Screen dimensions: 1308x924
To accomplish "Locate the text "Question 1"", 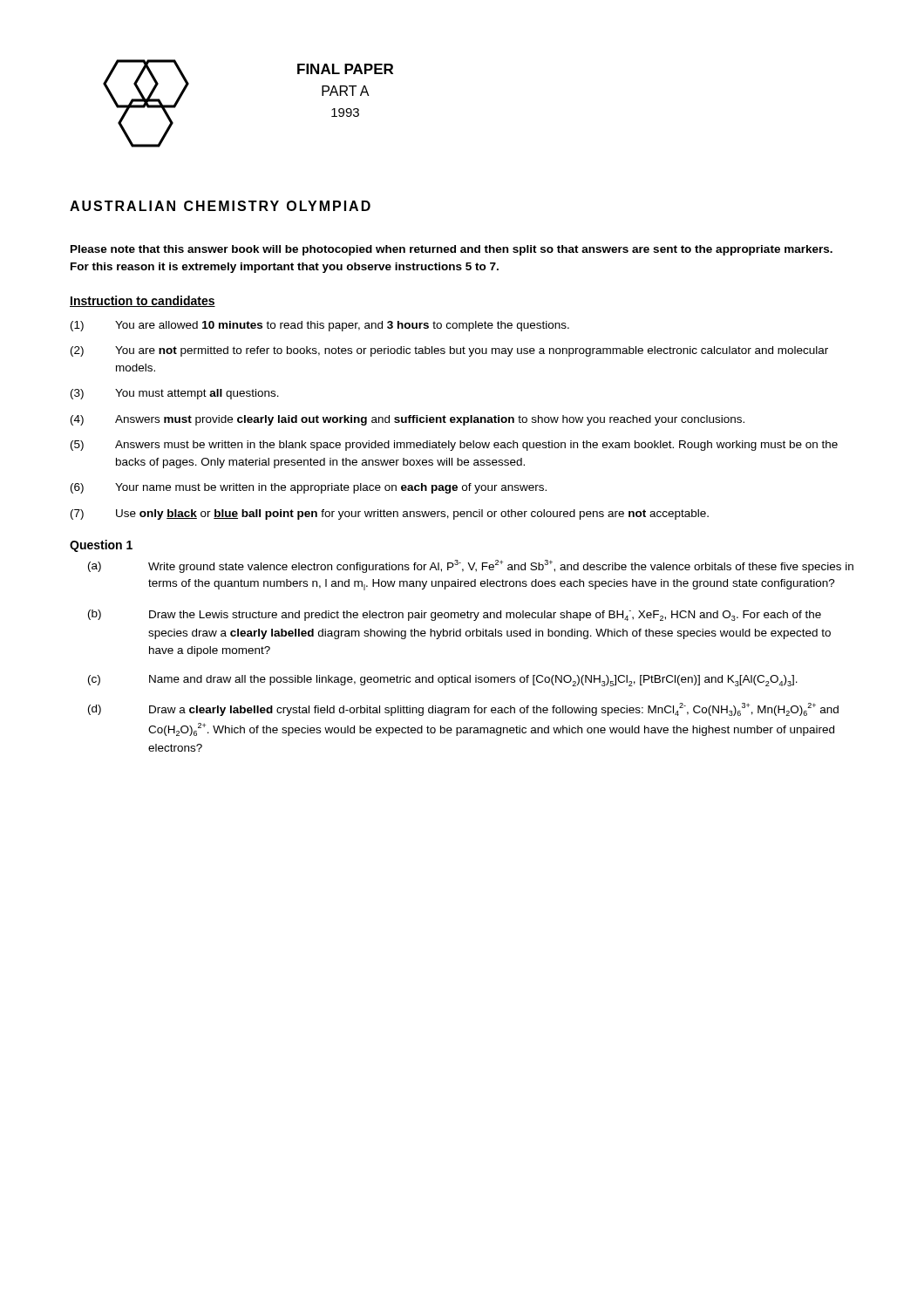I will [x=101, y=545].
